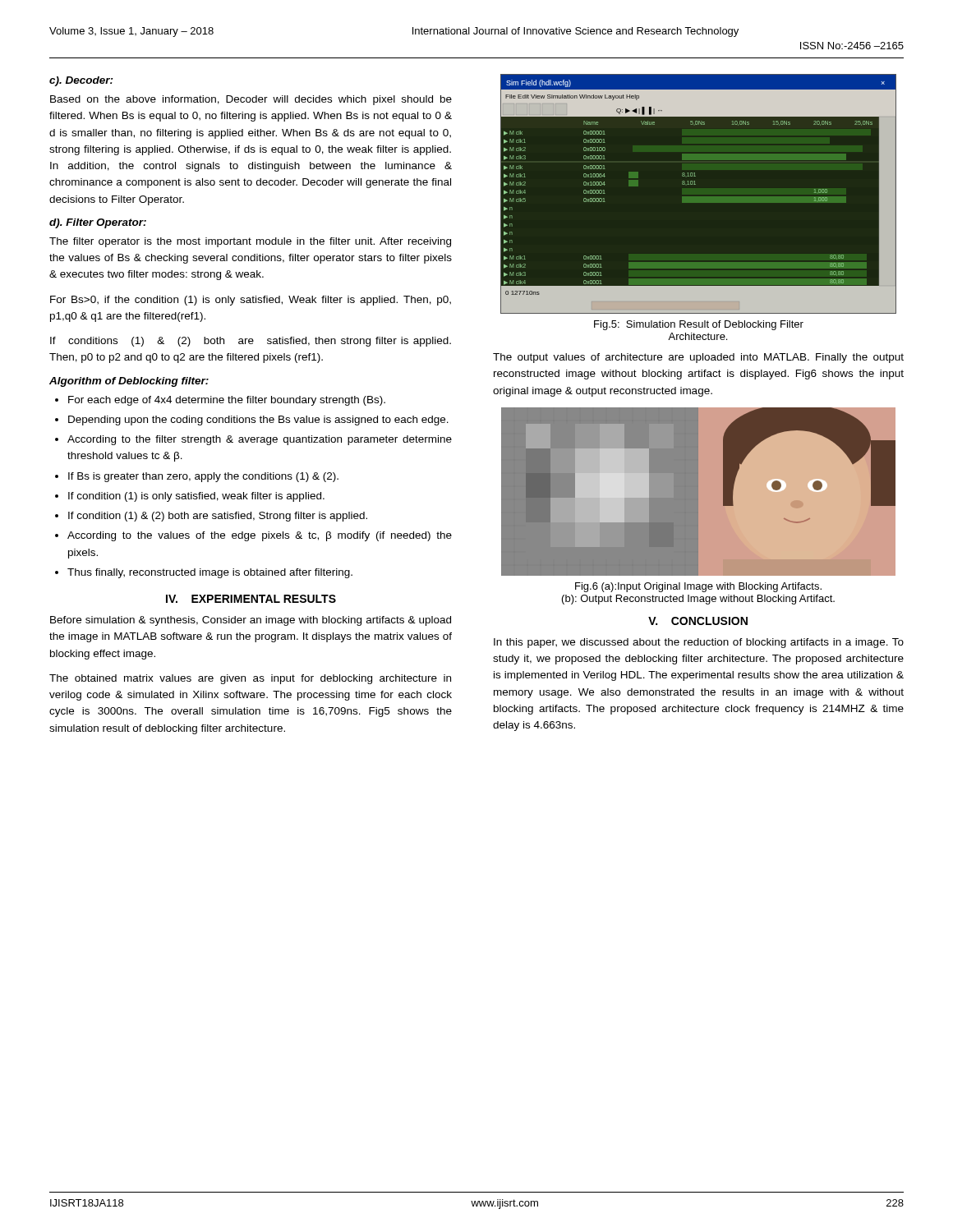The image size is (953, 1232).
Task: Select the photo
Action: pyautogui.click(x=698, y=491)
